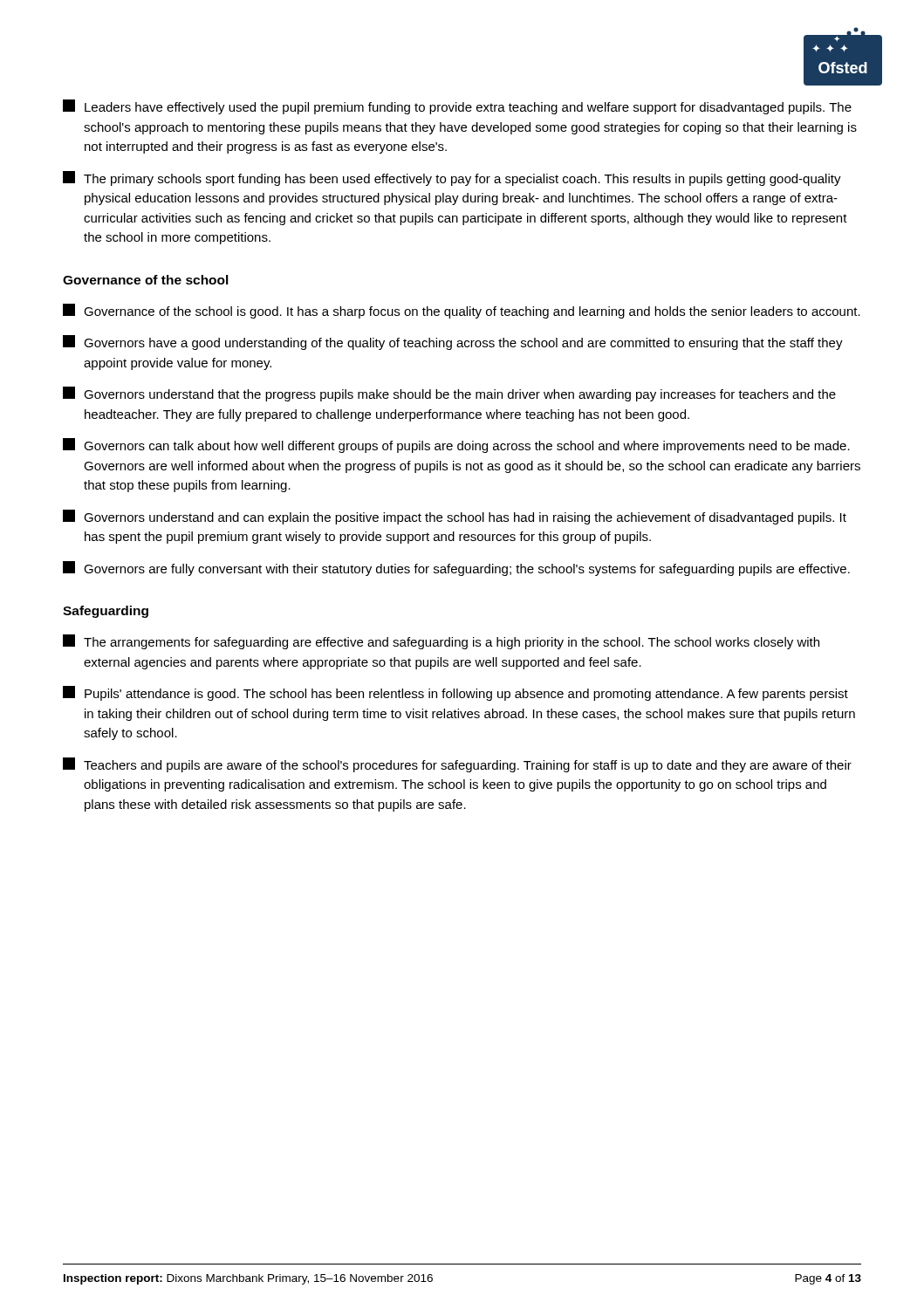This screenshot has height=1309, width=924.
Task: Where is the passage that starts "Leaders have effectively used"?
Action: coord(462,127)
